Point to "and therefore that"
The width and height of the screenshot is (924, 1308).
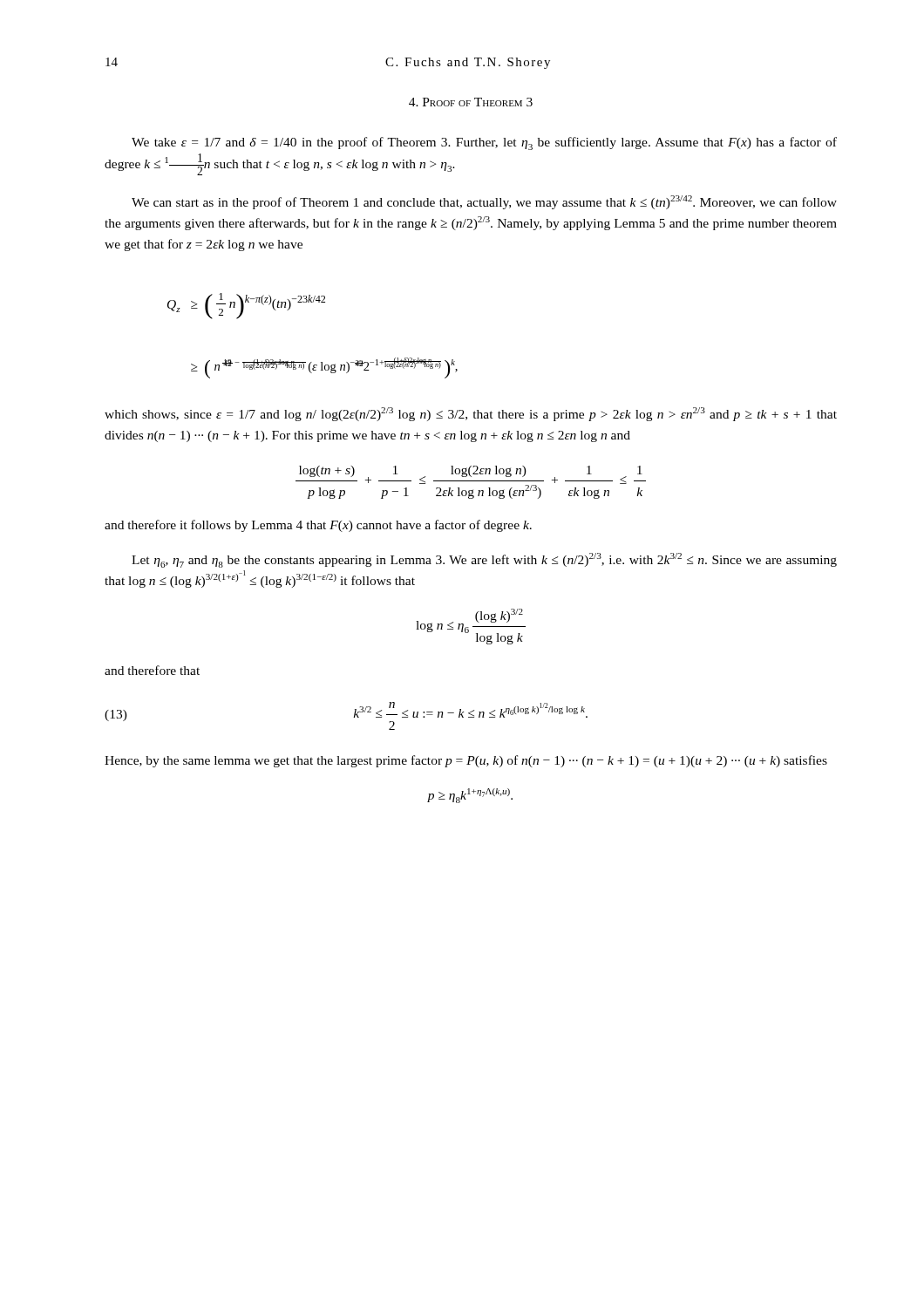[152, 670]
